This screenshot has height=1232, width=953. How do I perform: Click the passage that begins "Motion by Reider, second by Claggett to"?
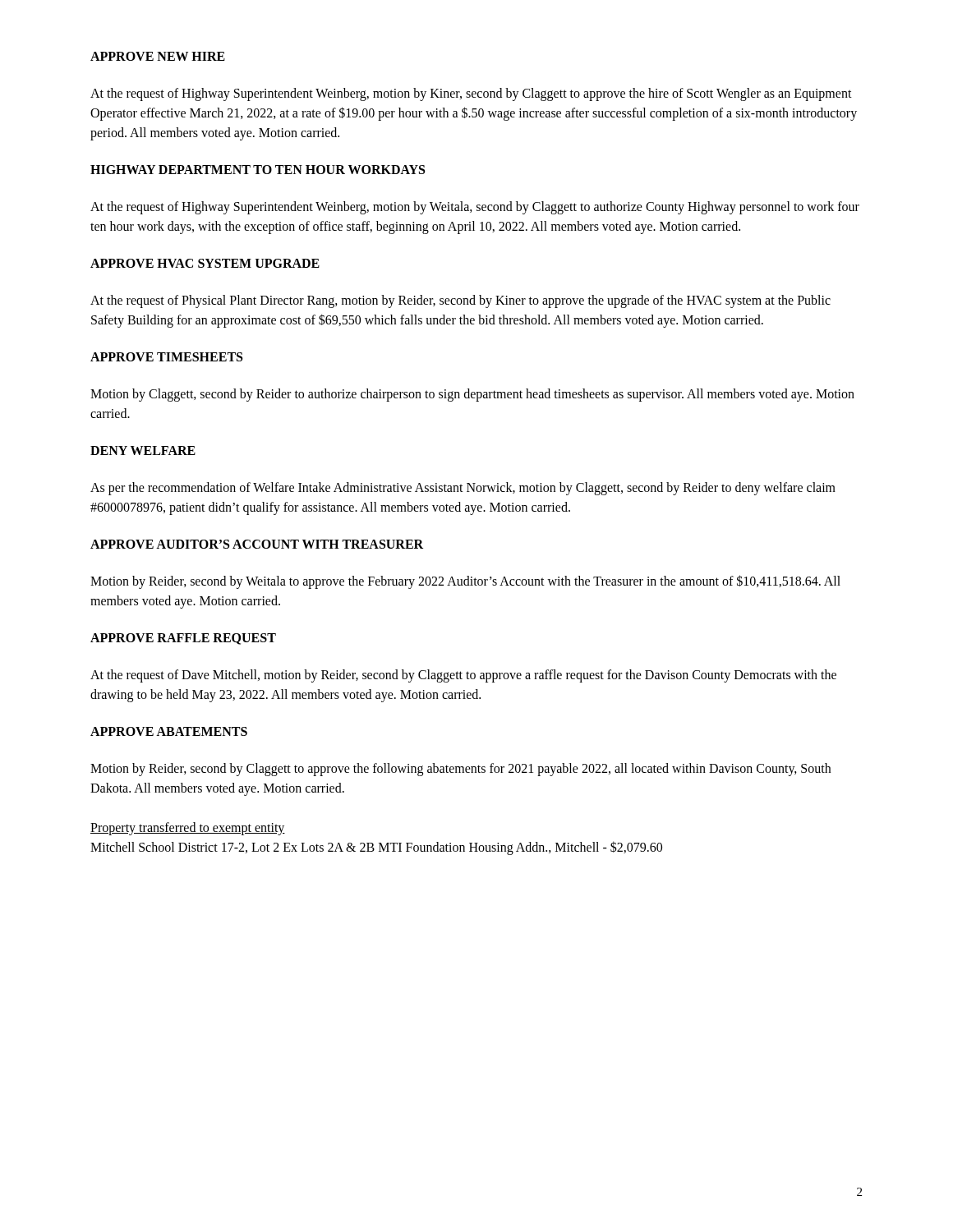tap(476, 779)
